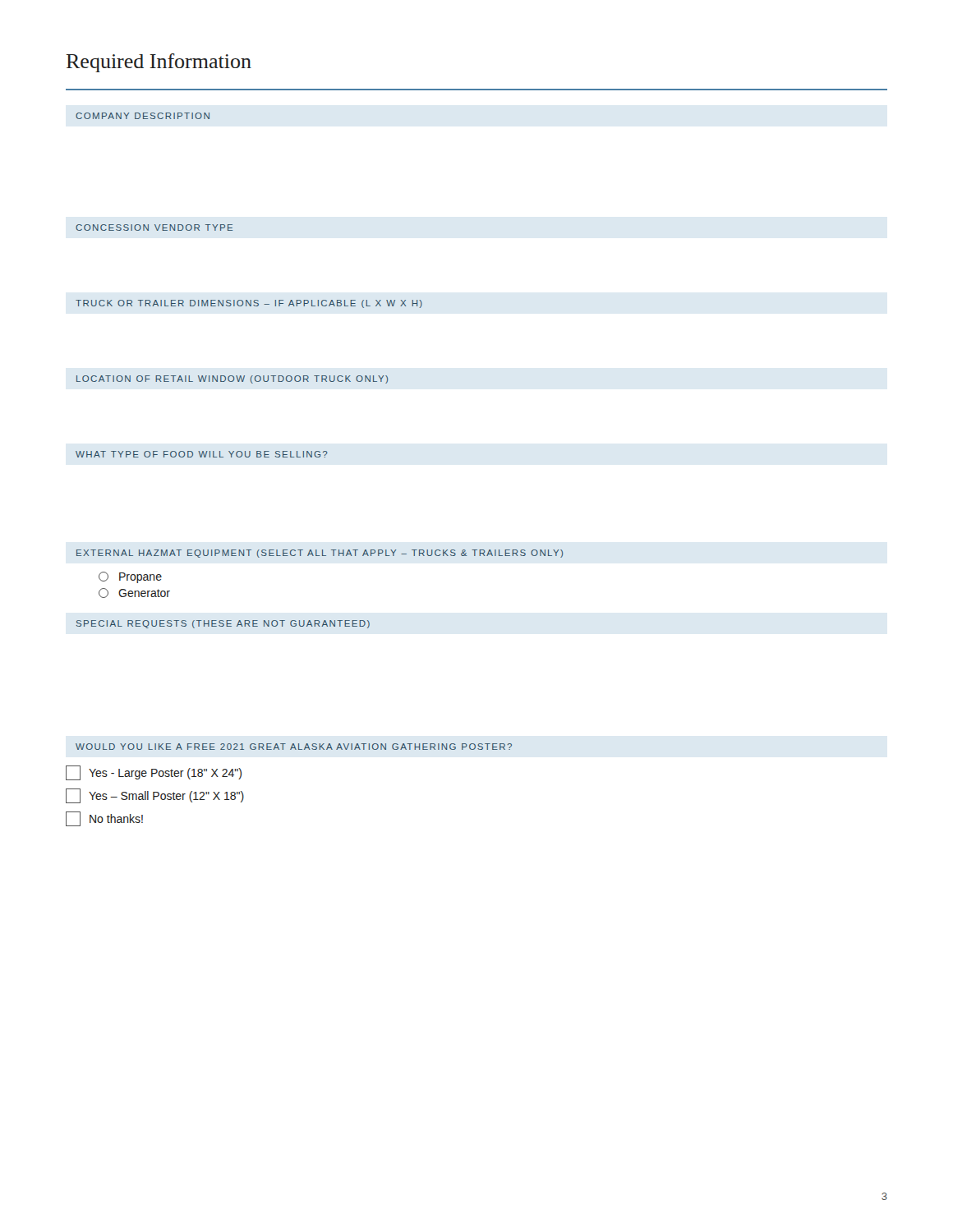The height and width of the screenshot is (1232, 953).
Task: Locate the section header that opens with "LOCATION OF RETAIL WINDOW (OUTDOOR"
Action: [232, 379]
